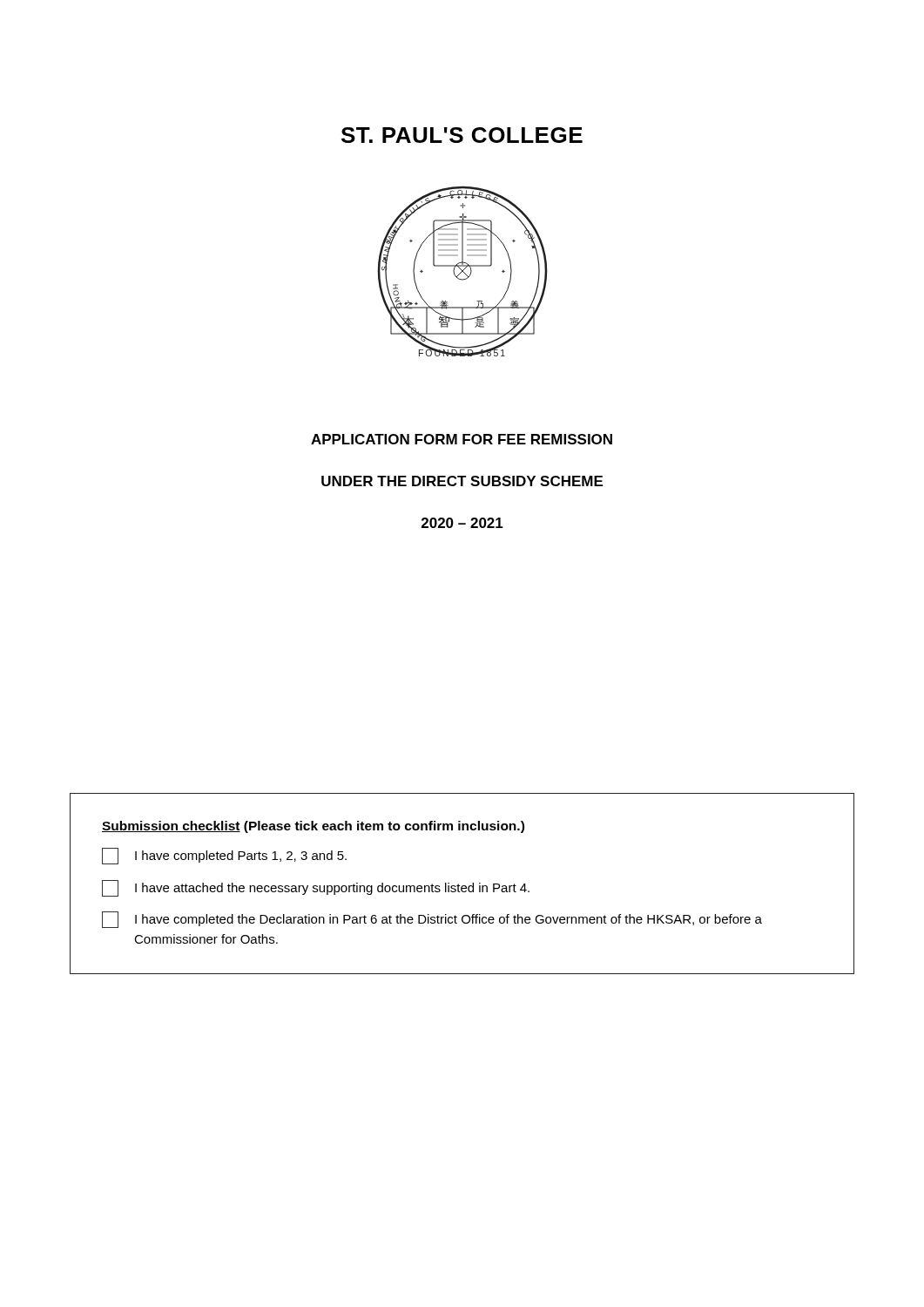This screenshot has height=1307, width=924.
Task: Select the element starting "Submission checklist (Please tick each item"
Action: click(x=313, y=826)
